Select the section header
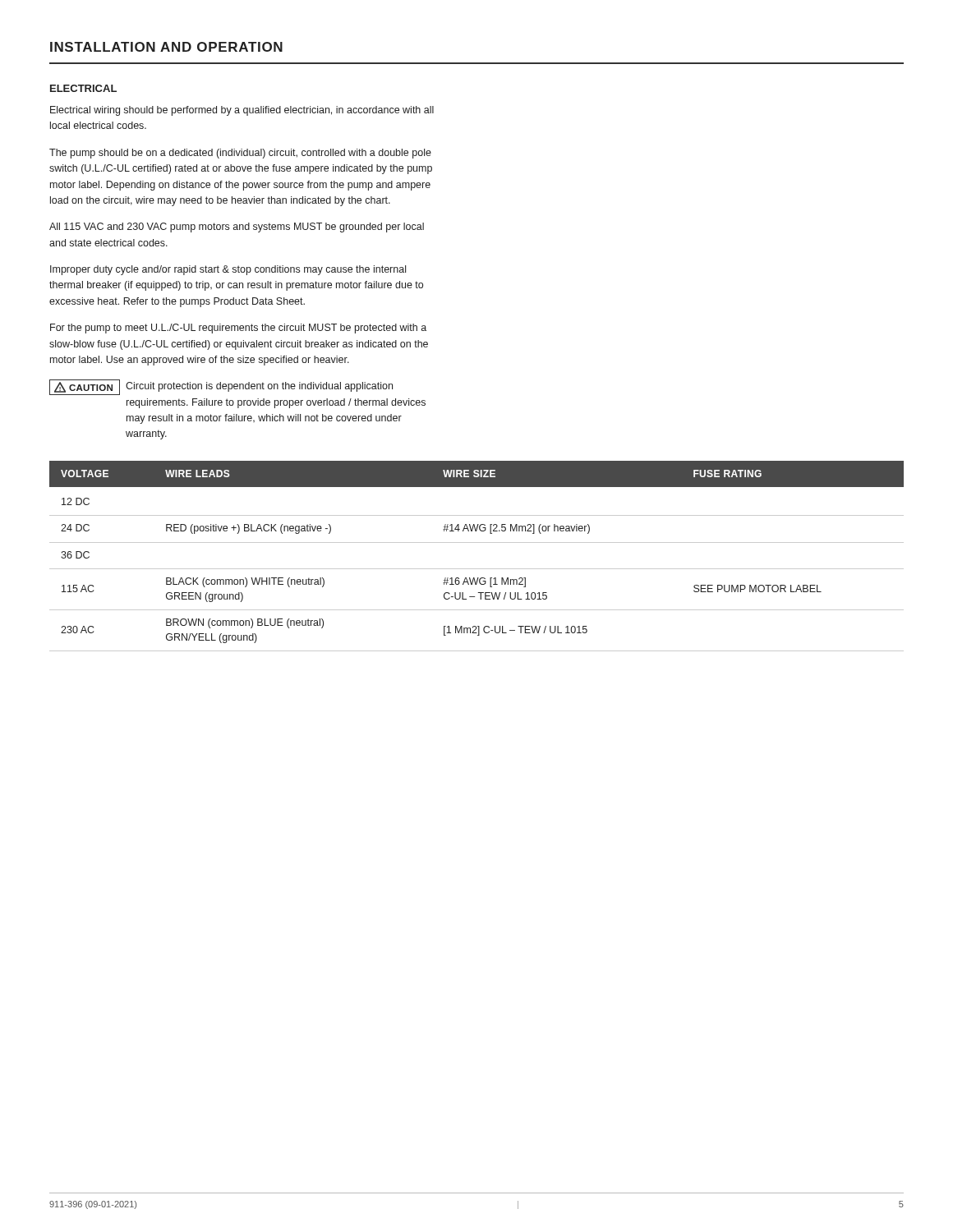Image resolution: width=953 pixels, height=1232 pixels. click(83, 88)
